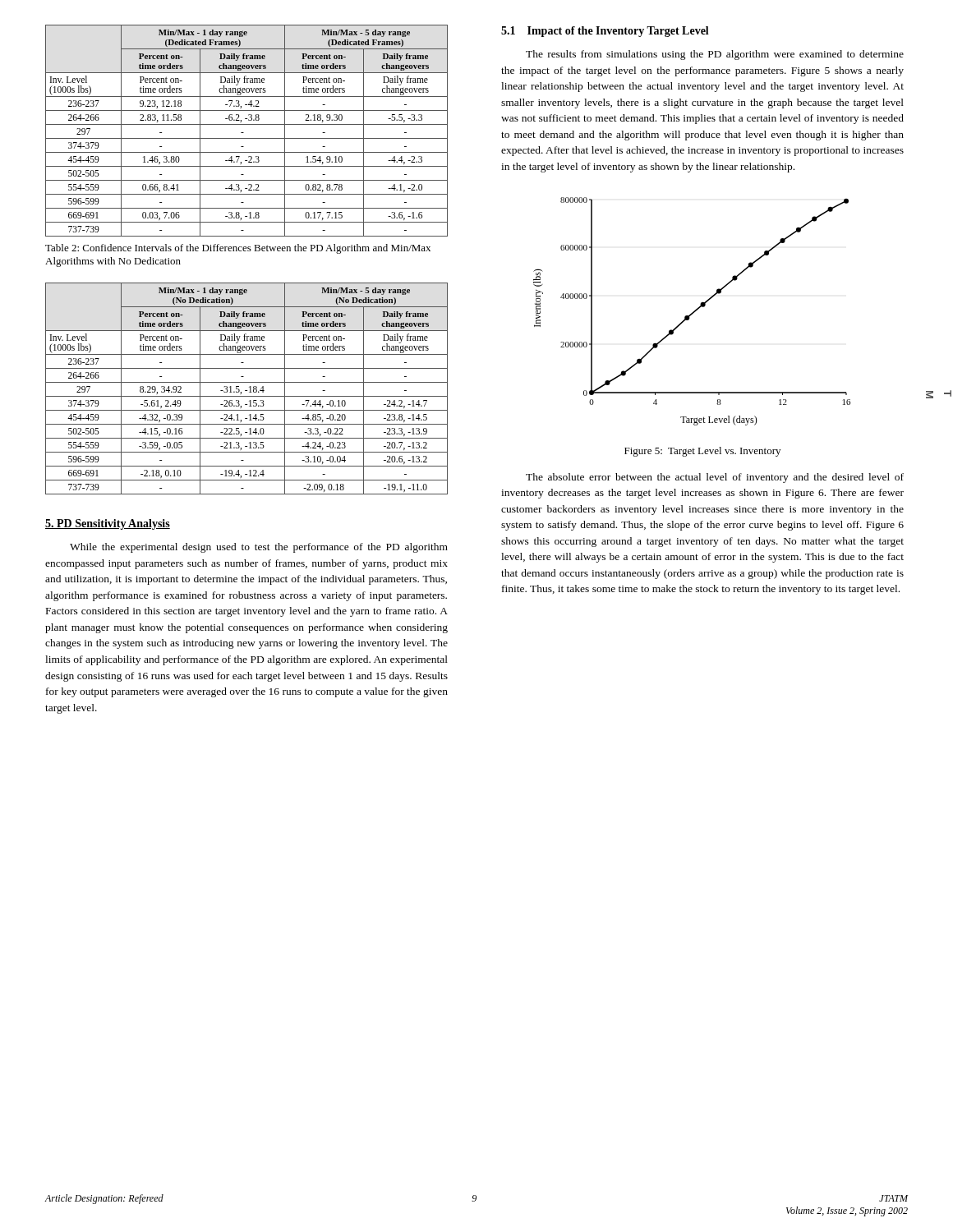
Task: Point to the block beginning "The absolute error"
Action: (x=702, y=533)
